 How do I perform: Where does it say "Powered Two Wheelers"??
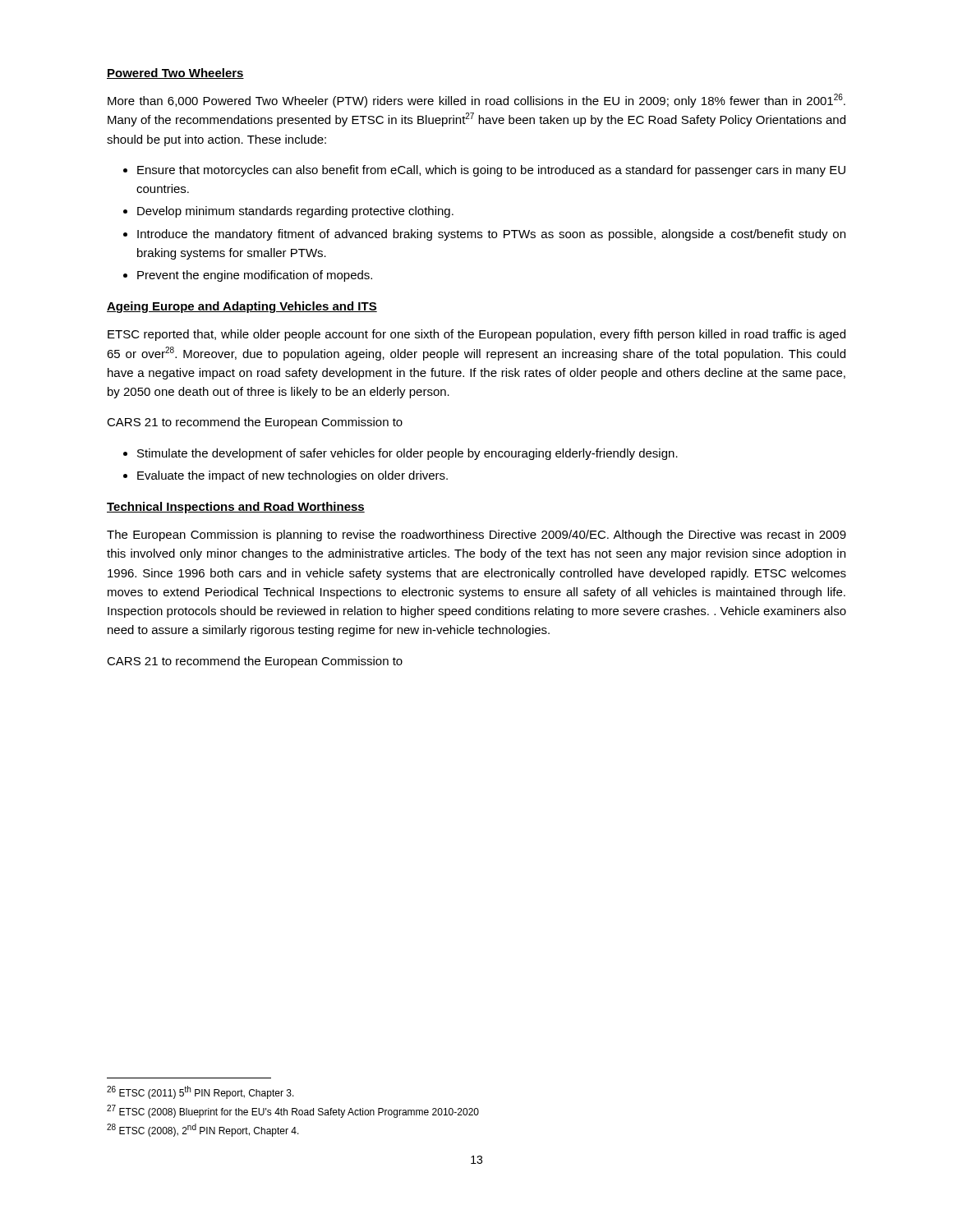click(x=175, y=73)
